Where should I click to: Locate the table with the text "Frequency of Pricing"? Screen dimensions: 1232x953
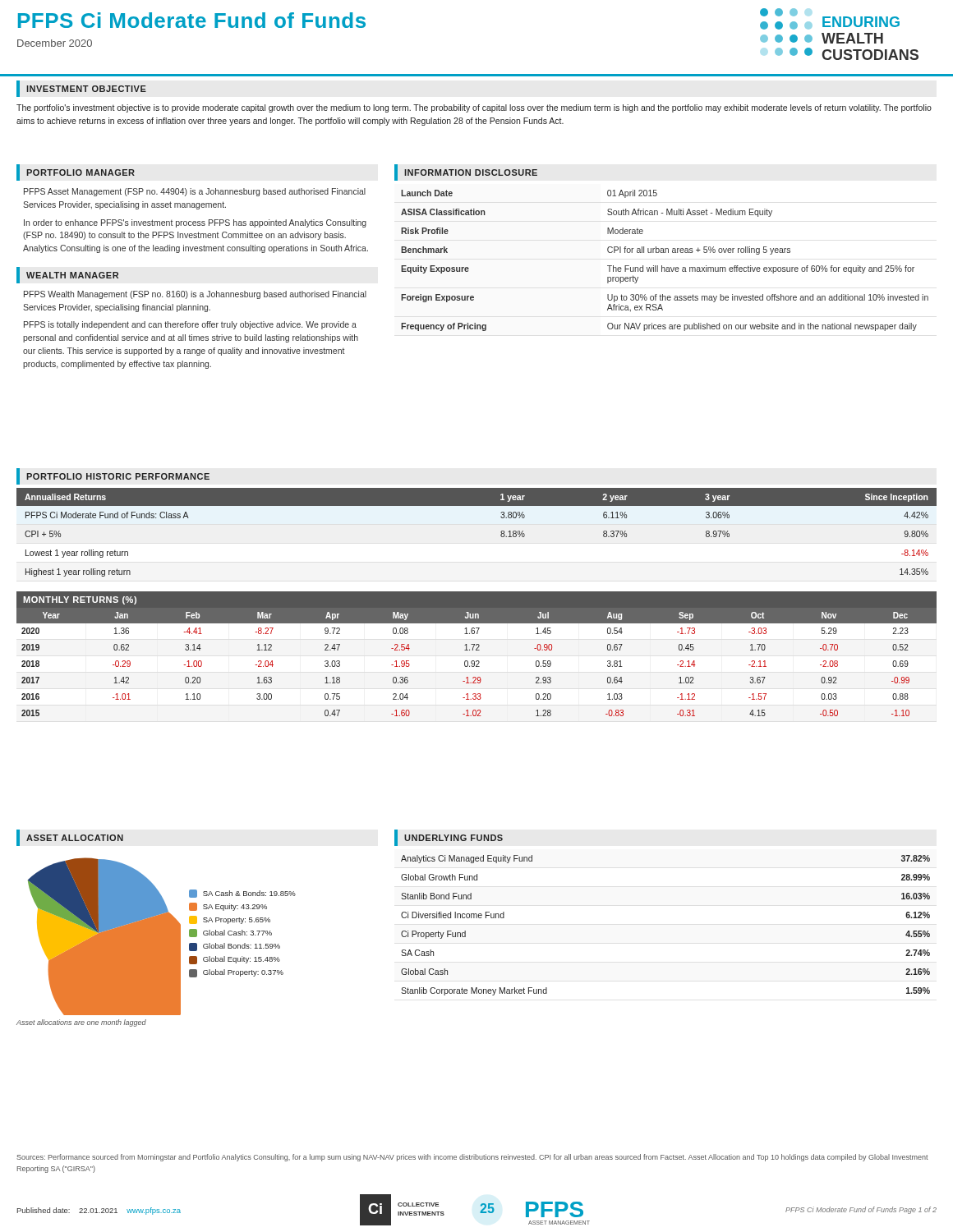665,260
